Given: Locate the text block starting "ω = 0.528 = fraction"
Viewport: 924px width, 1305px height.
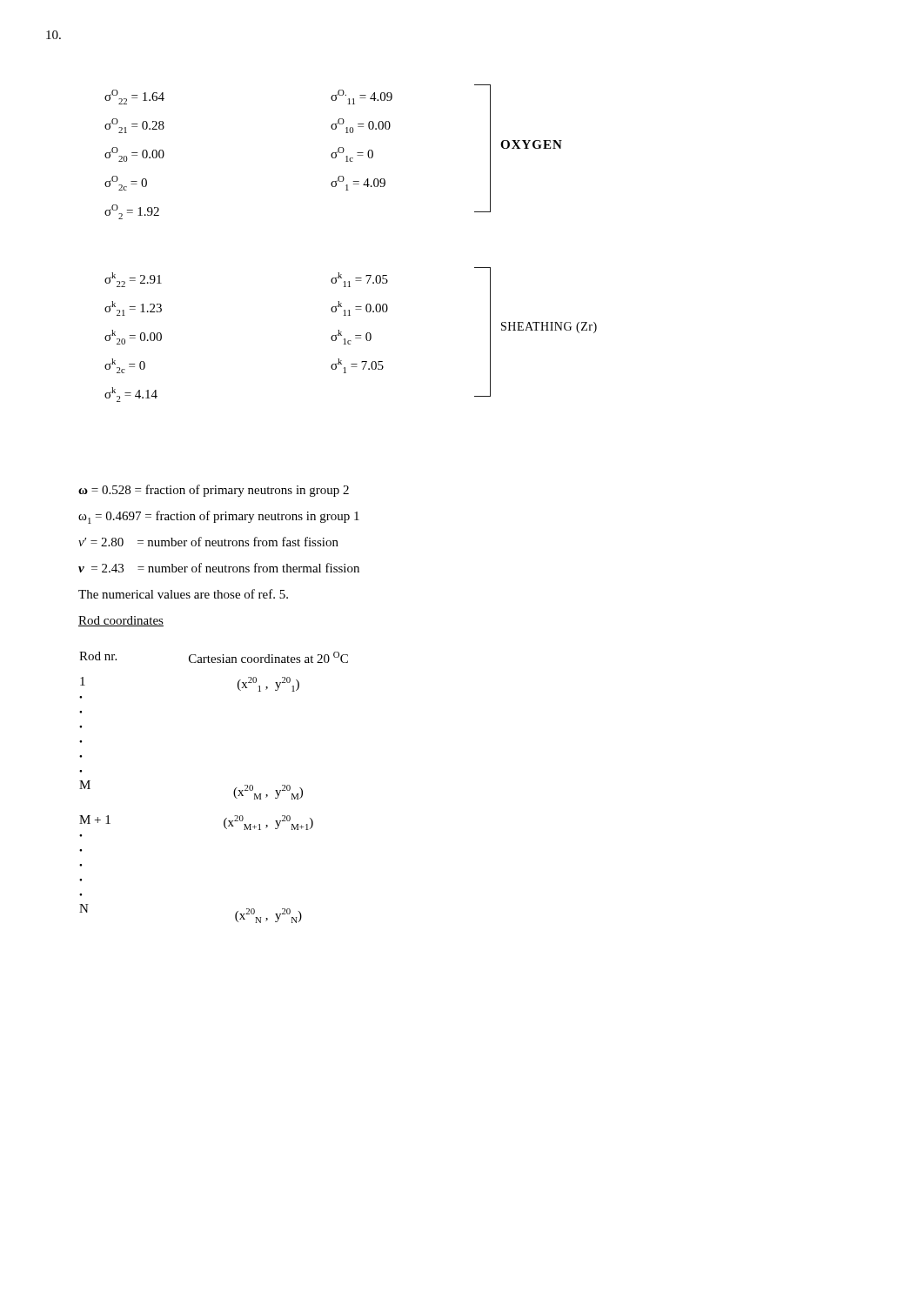Looking at the screenshot, I should 214,490.
